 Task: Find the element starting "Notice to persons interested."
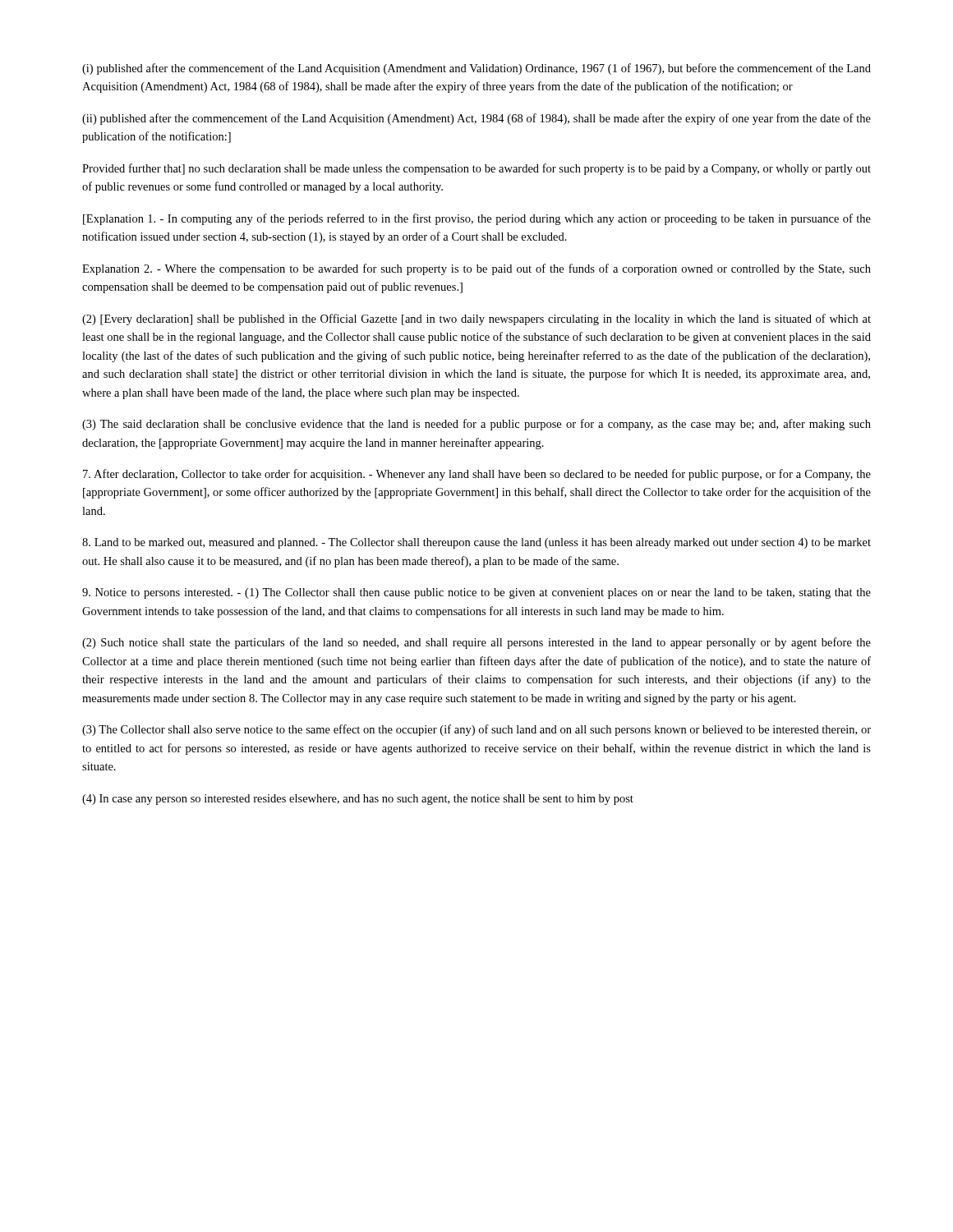tap(476, 602)
